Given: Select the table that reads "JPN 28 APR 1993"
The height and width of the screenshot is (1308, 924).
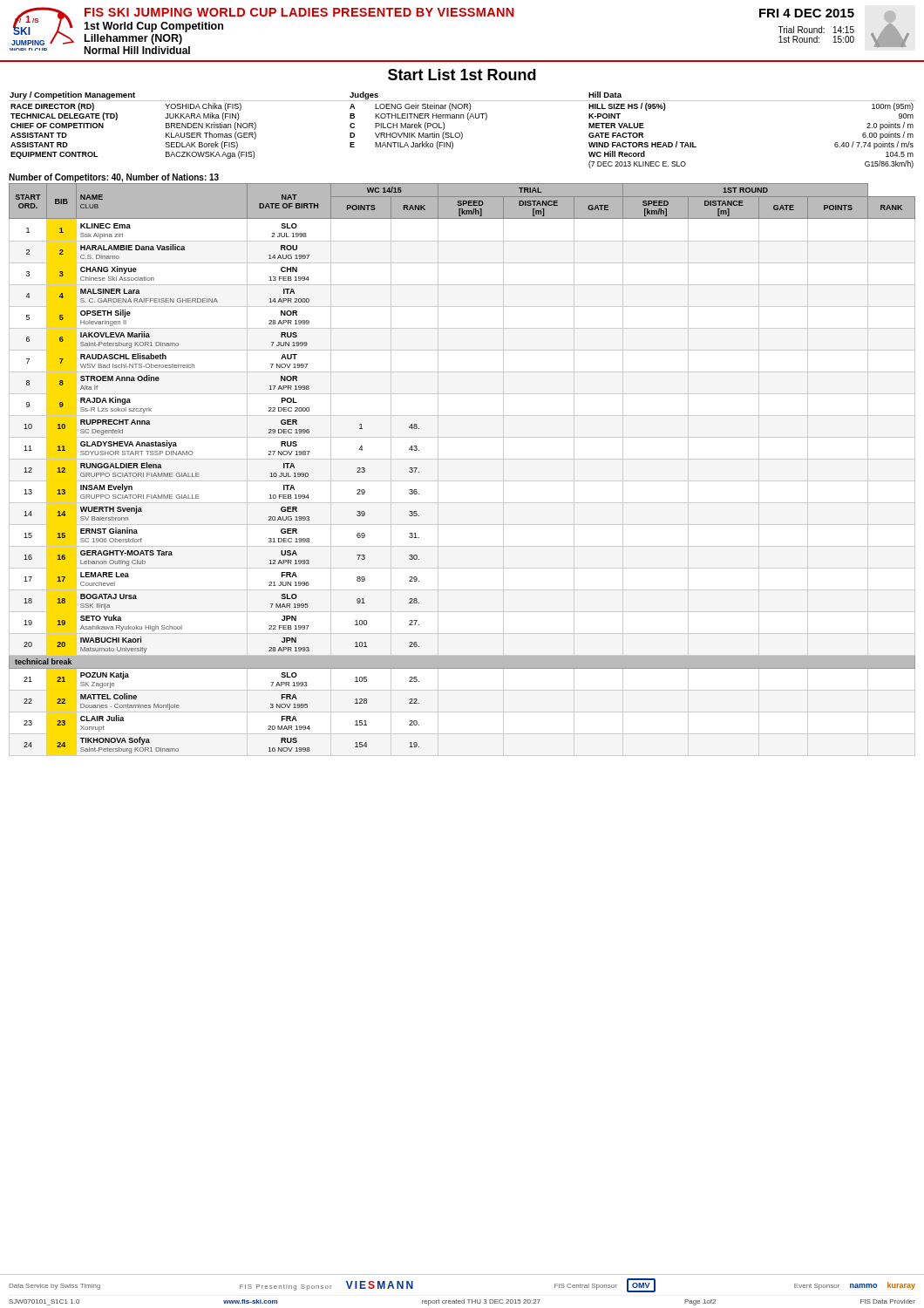Looking at the screenshot, I should point(462,470).
